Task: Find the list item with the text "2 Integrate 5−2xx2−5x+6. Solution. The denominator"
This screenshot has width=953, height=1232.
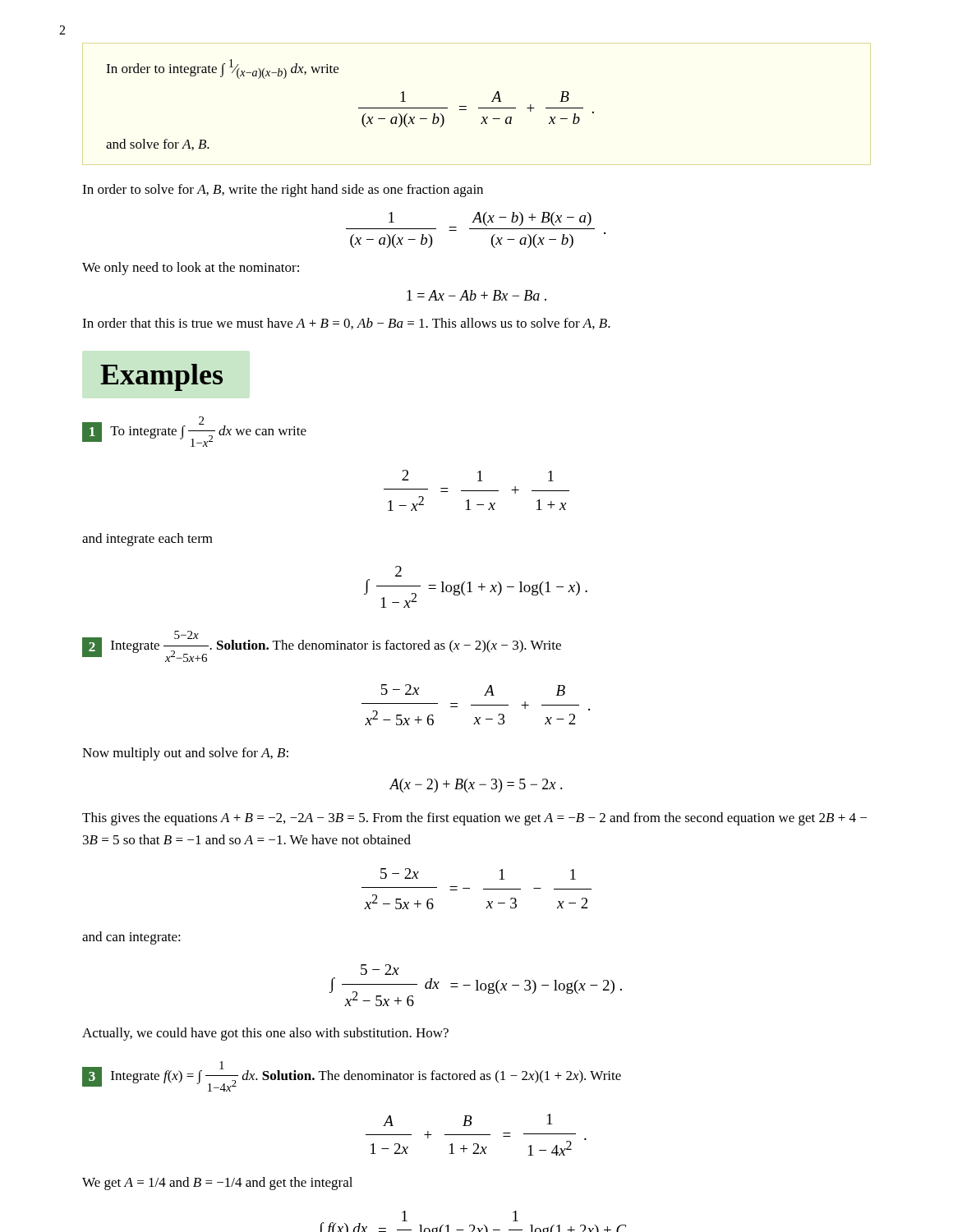Action: 322,646
